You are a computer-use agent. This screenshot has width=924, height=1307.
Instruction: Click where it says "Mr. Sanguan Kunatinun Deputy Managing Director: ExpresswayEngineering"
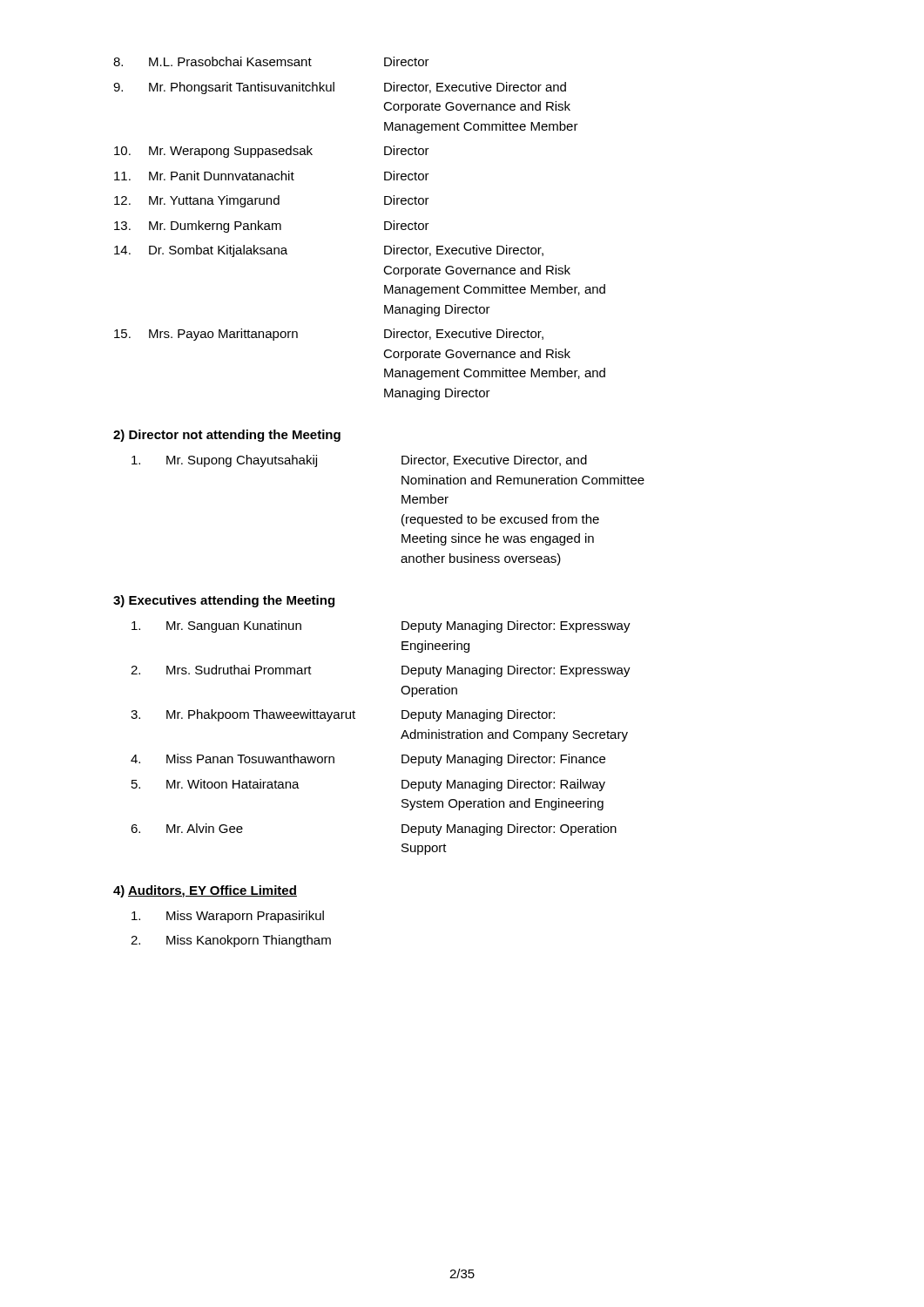492,636
